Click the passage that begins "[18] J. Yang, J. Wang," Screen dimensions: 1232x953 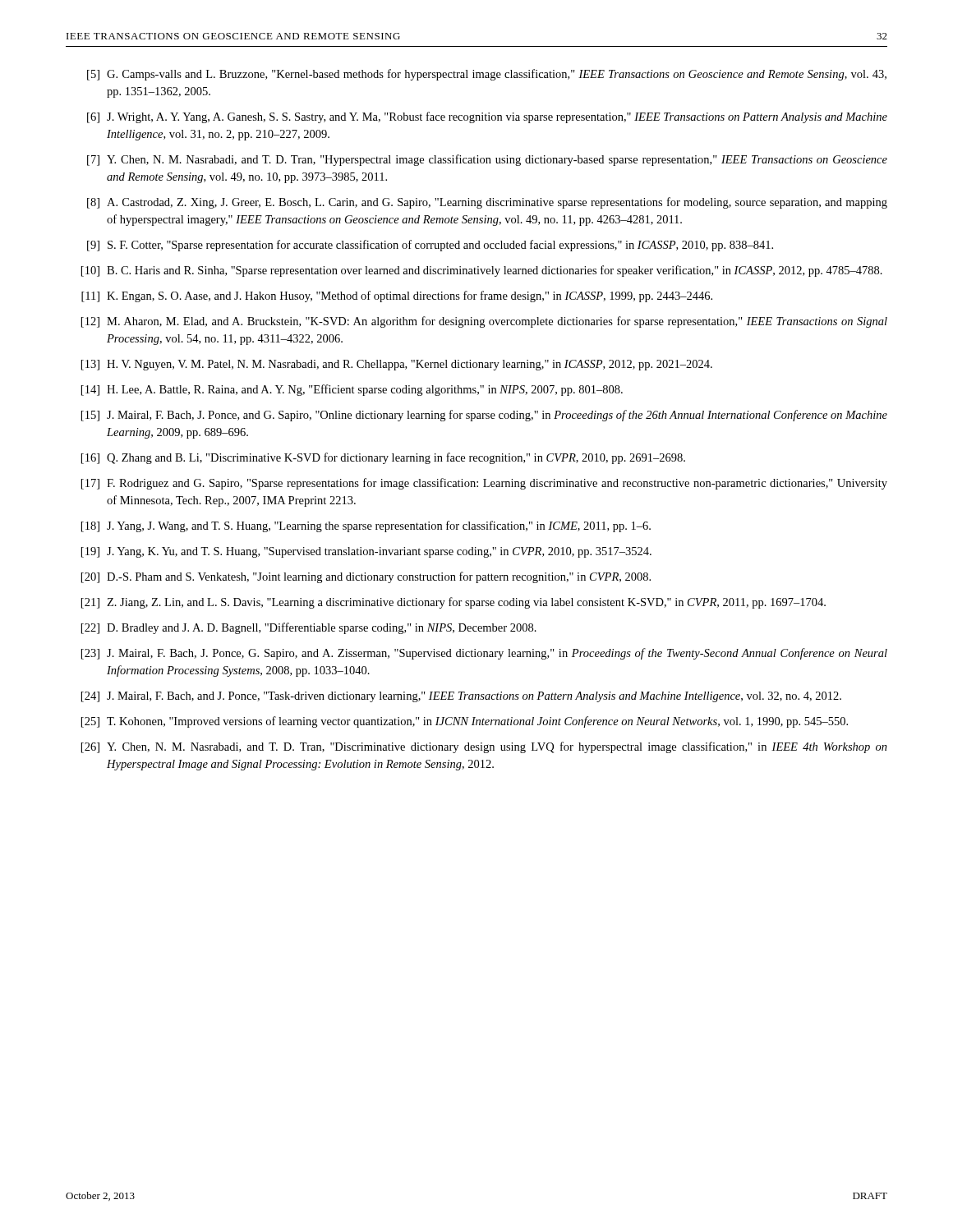click(x=476, y=526)
